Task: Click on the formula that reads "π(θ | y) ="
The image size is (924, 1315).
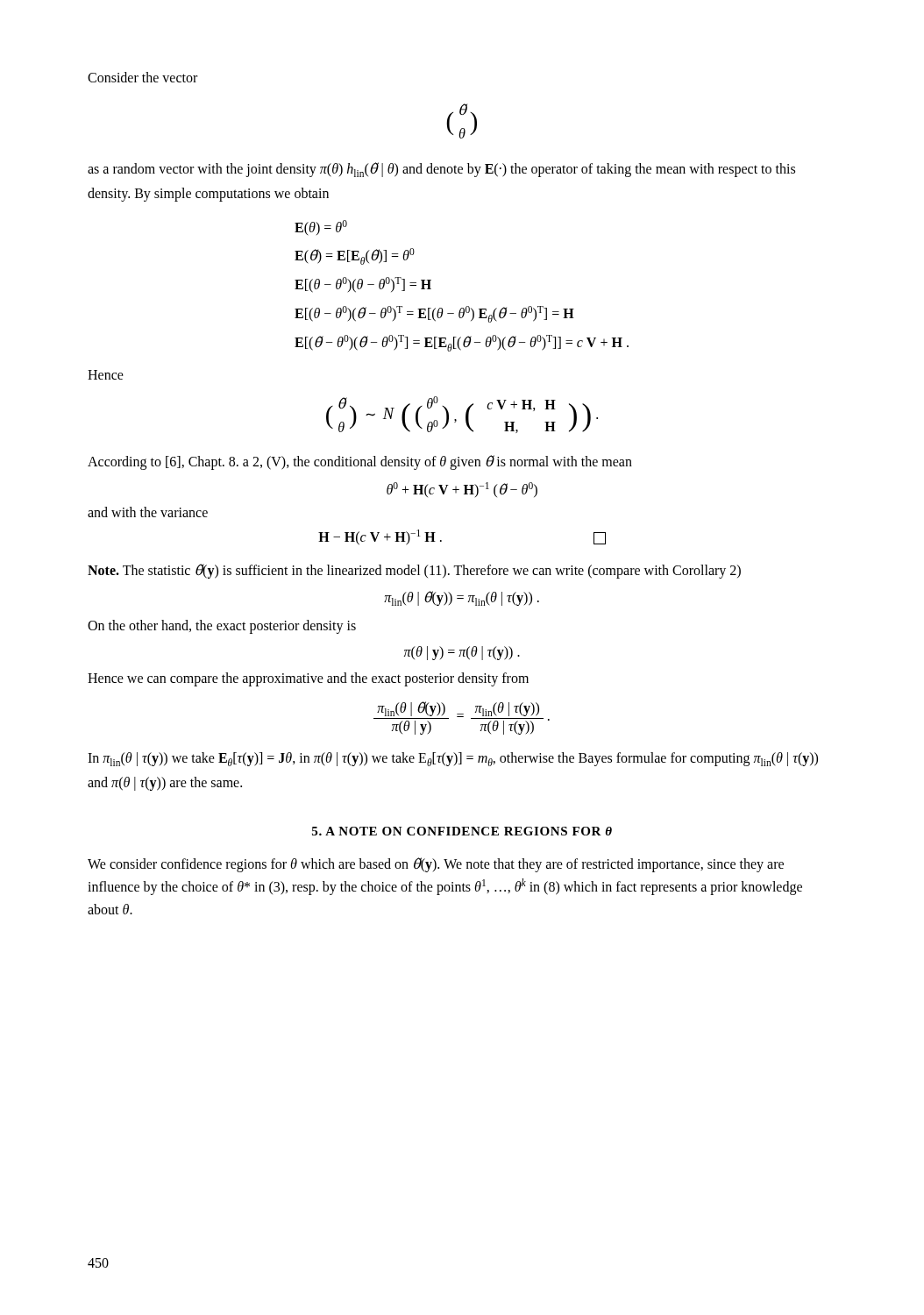Action: (462, 651)
